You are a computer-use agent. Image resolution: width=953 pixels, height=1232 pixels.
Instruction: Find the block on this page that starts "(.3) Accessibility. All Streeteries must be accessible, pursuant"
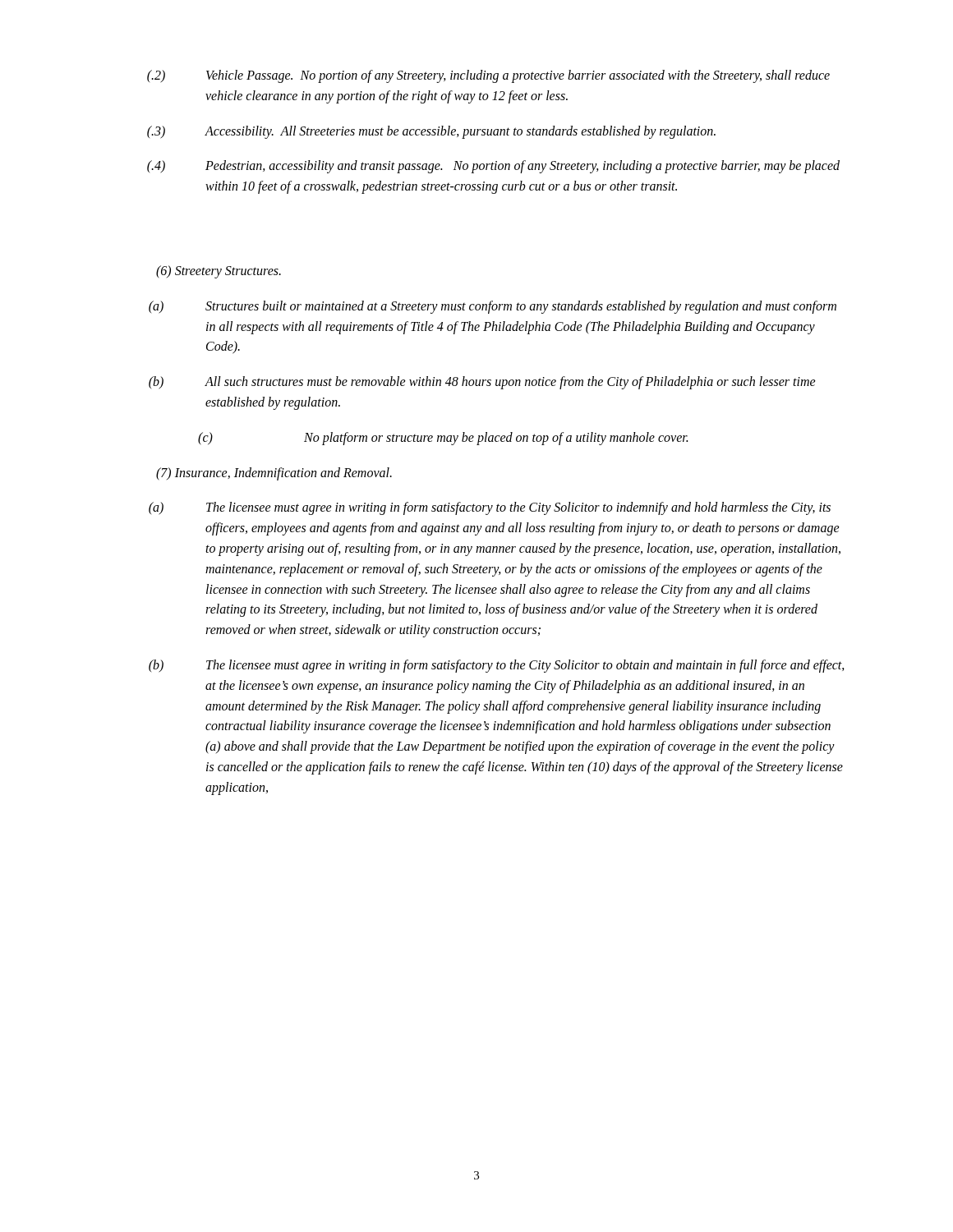(476, 131)
